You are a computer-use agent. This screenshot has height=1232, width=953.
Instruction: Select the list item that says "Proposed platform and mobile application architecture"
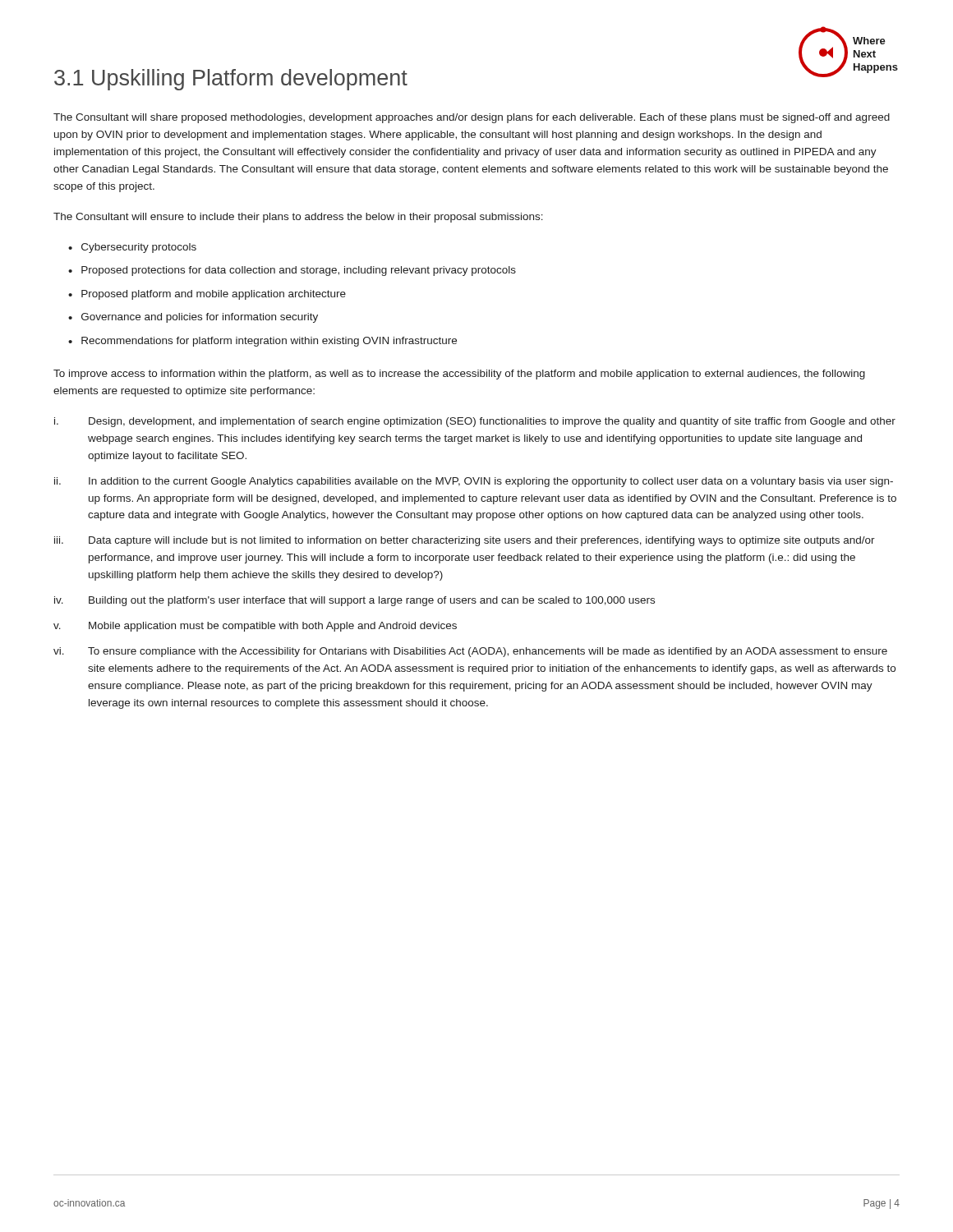213,294
